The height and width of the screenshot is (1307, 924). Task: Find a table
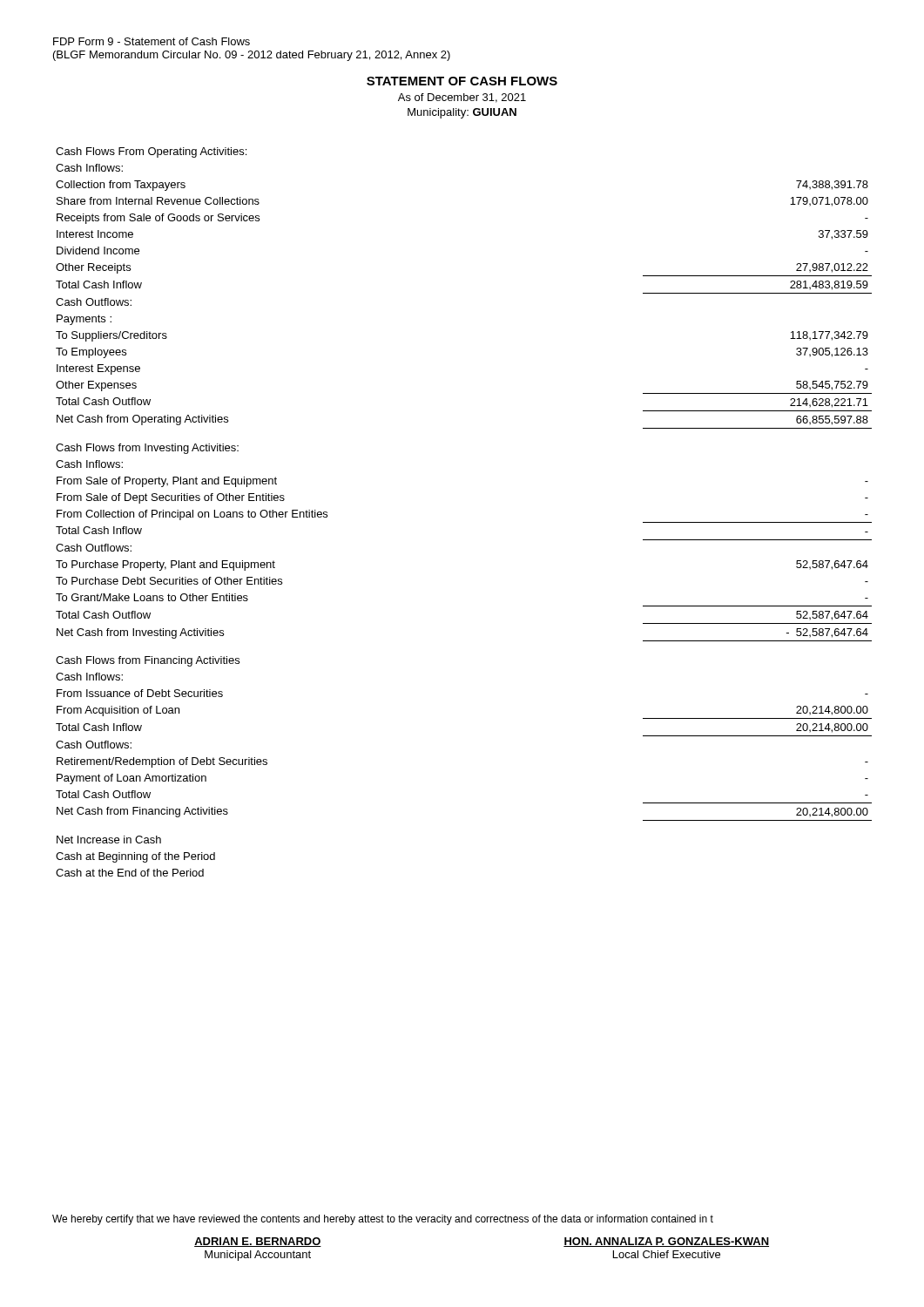click(462, 512)
